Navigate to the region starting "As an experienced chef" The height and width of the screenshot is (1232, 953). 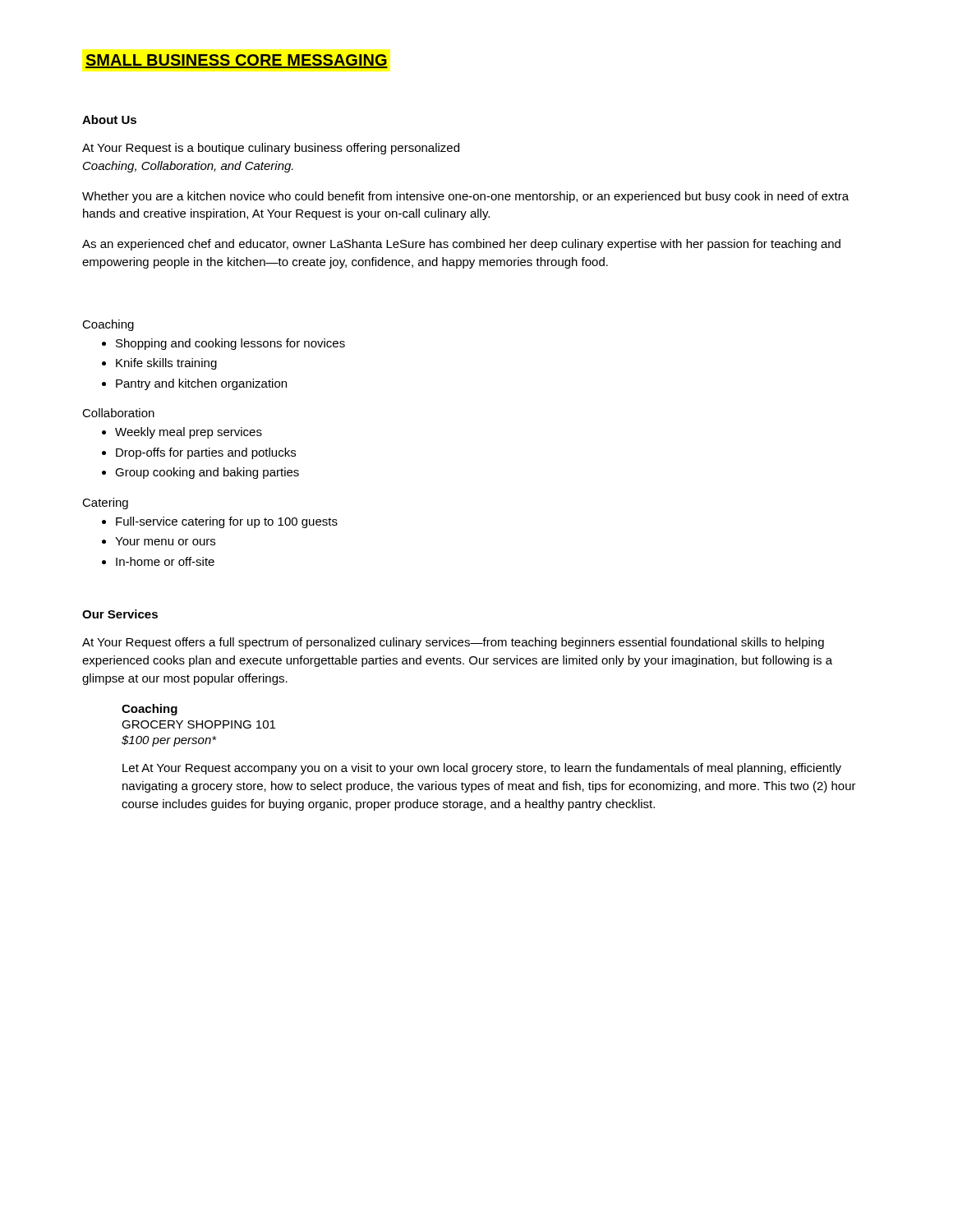(x=476, y=253)
